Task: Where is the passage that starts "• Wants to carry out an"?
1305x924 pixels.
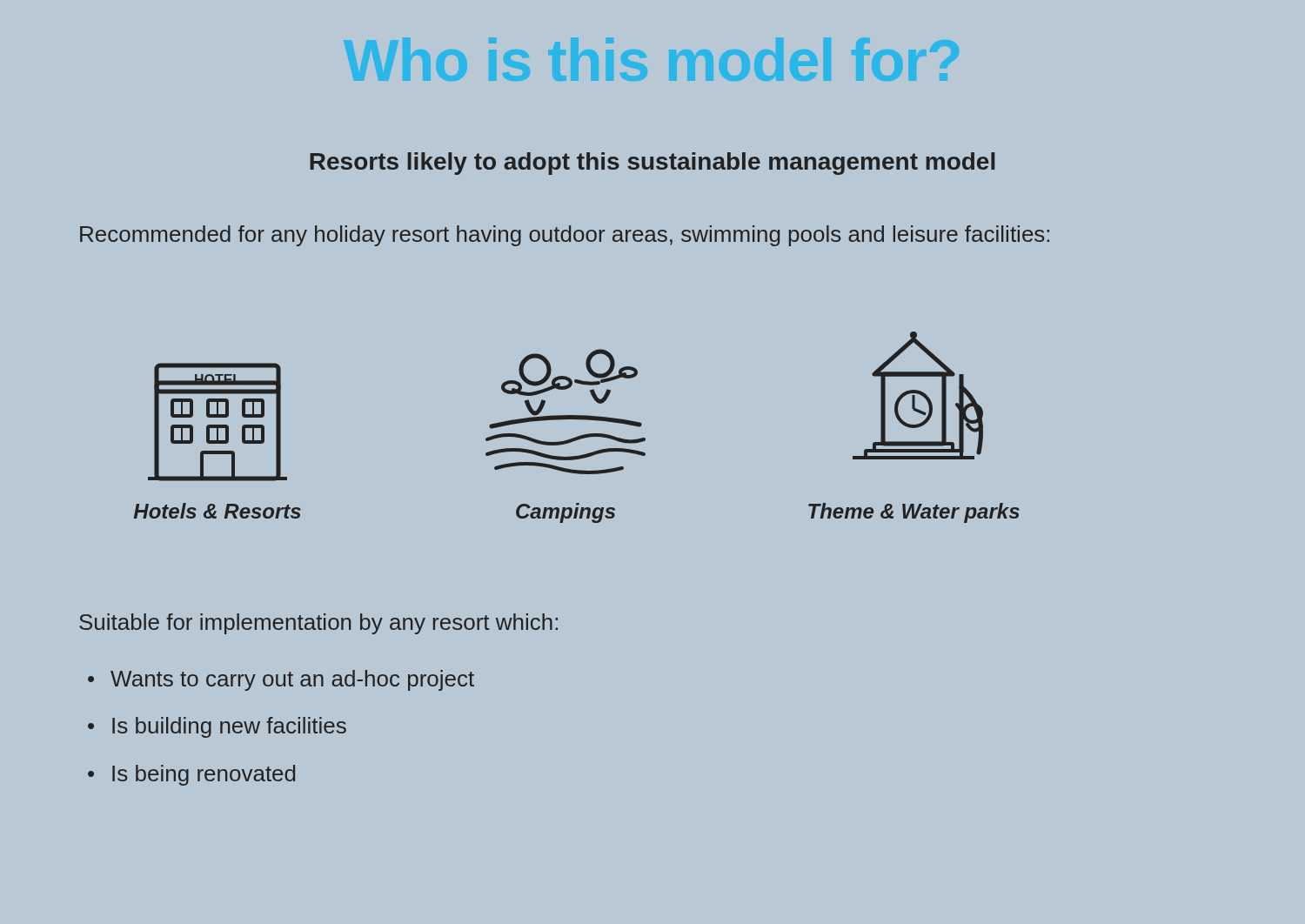Action: [x=281, y=679]
